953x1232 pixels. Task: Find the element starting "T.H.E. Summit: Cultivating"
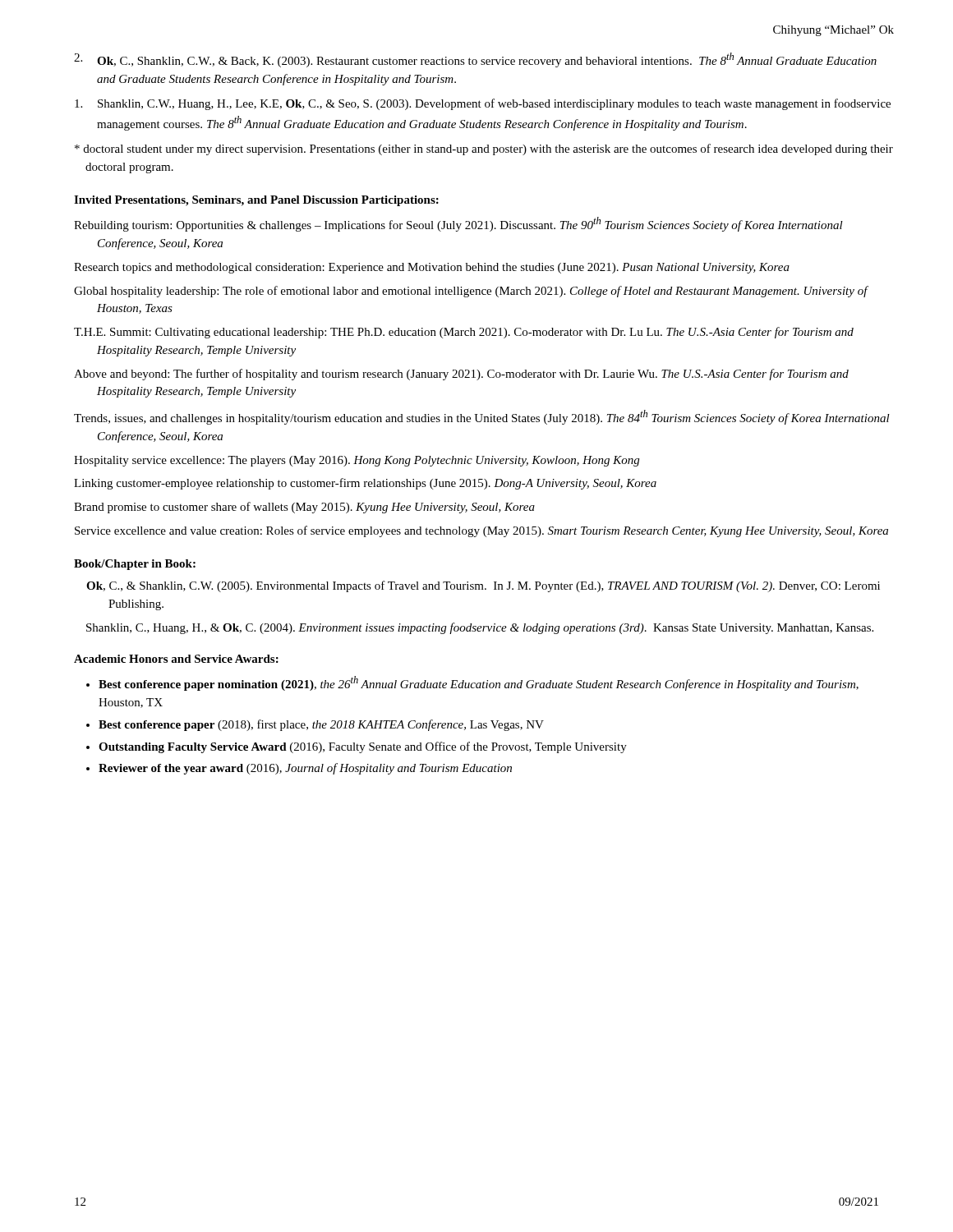click(x=464, y=341)
